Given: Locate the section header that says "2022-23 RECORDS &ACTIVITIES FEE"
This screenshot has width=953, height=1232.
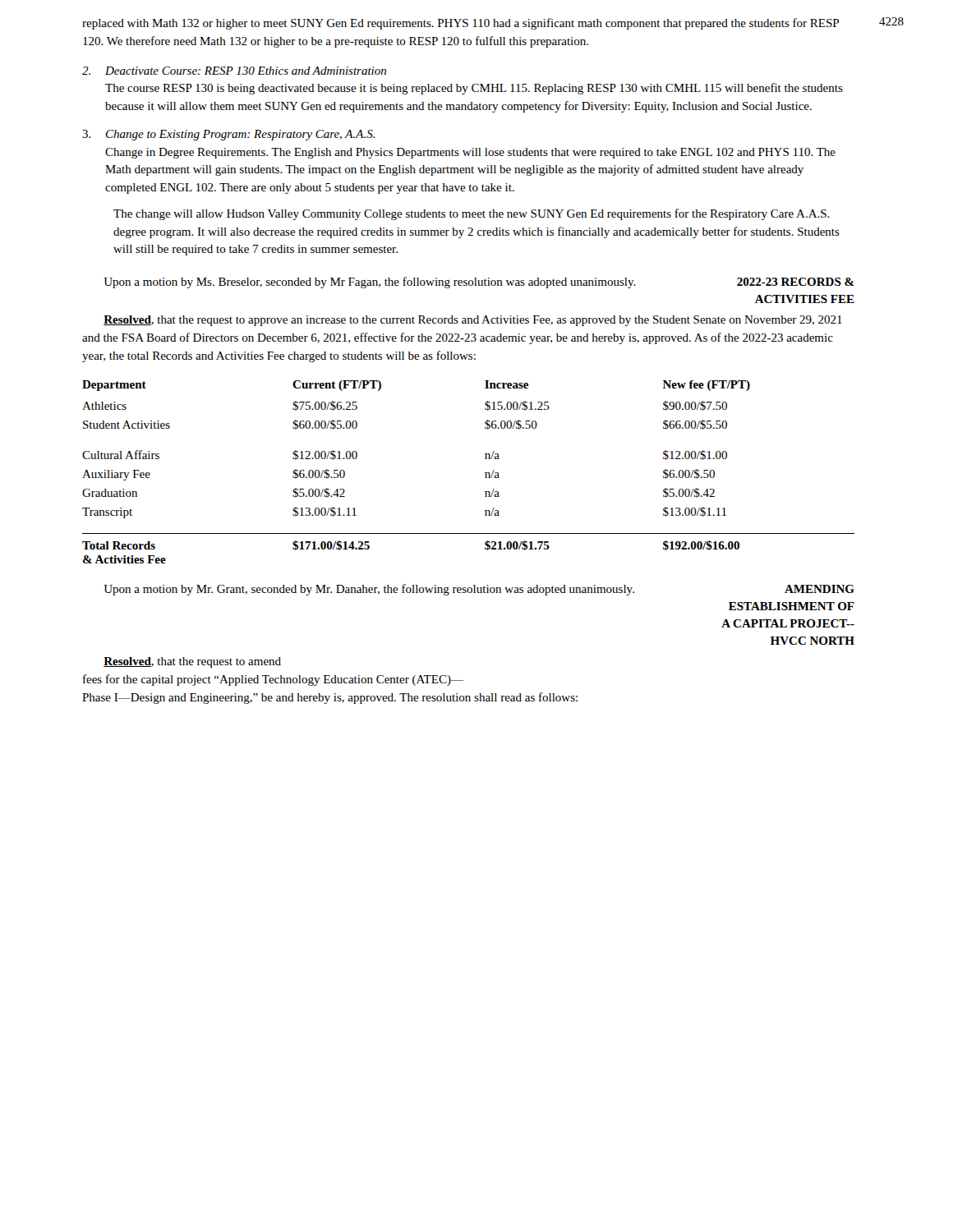Looking at the screenshot, I should [x=796, y=290].
